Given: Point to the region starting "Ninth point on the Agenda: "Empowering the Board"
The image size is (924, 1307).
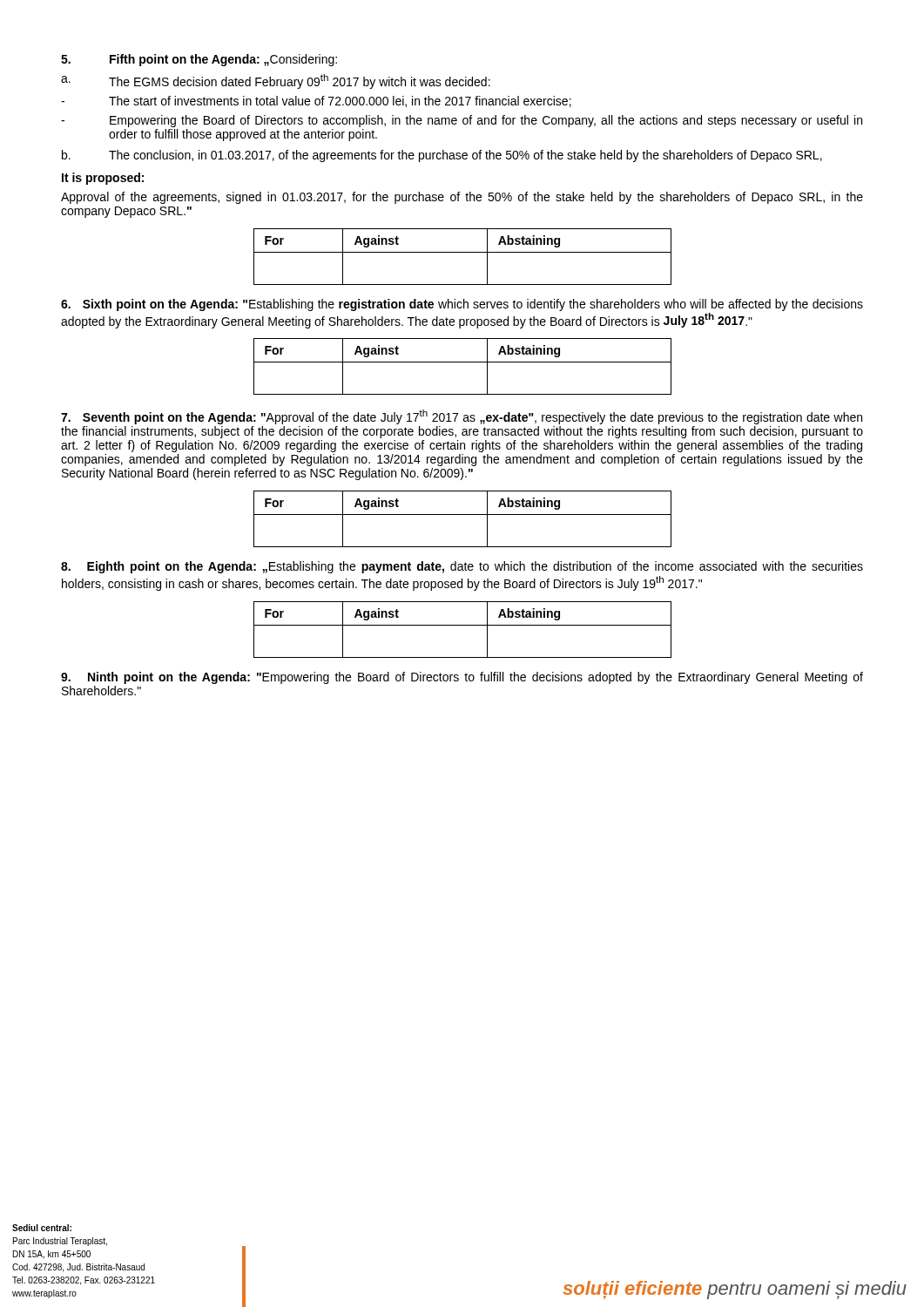Looking at the screenshot, I should coord(462,684).
